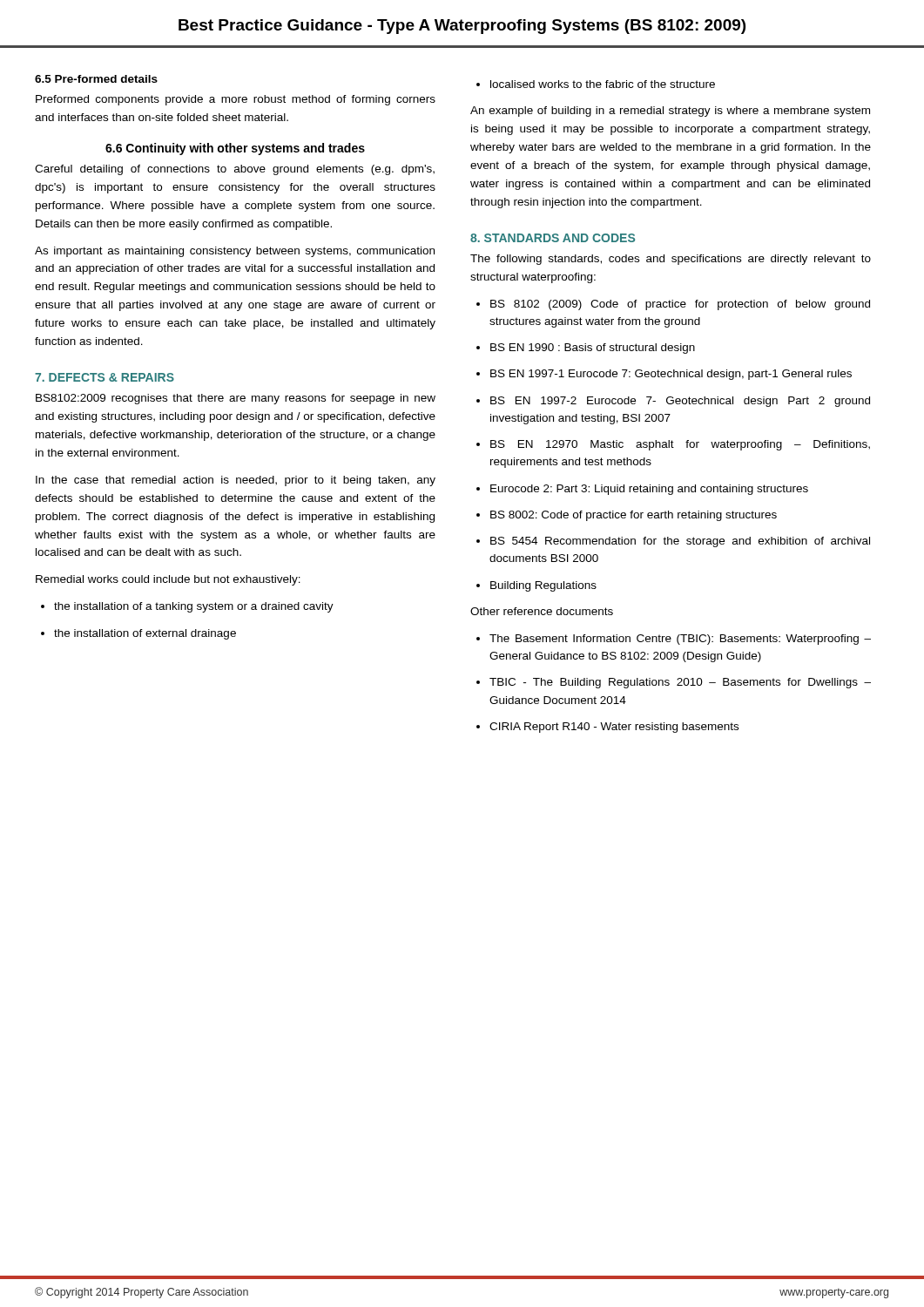Locate the region starting "BS 8002: Code of"
Image resolution: width=924 pixels, height=1307 pixels.
pyautogui.click(x=671, y=515)
